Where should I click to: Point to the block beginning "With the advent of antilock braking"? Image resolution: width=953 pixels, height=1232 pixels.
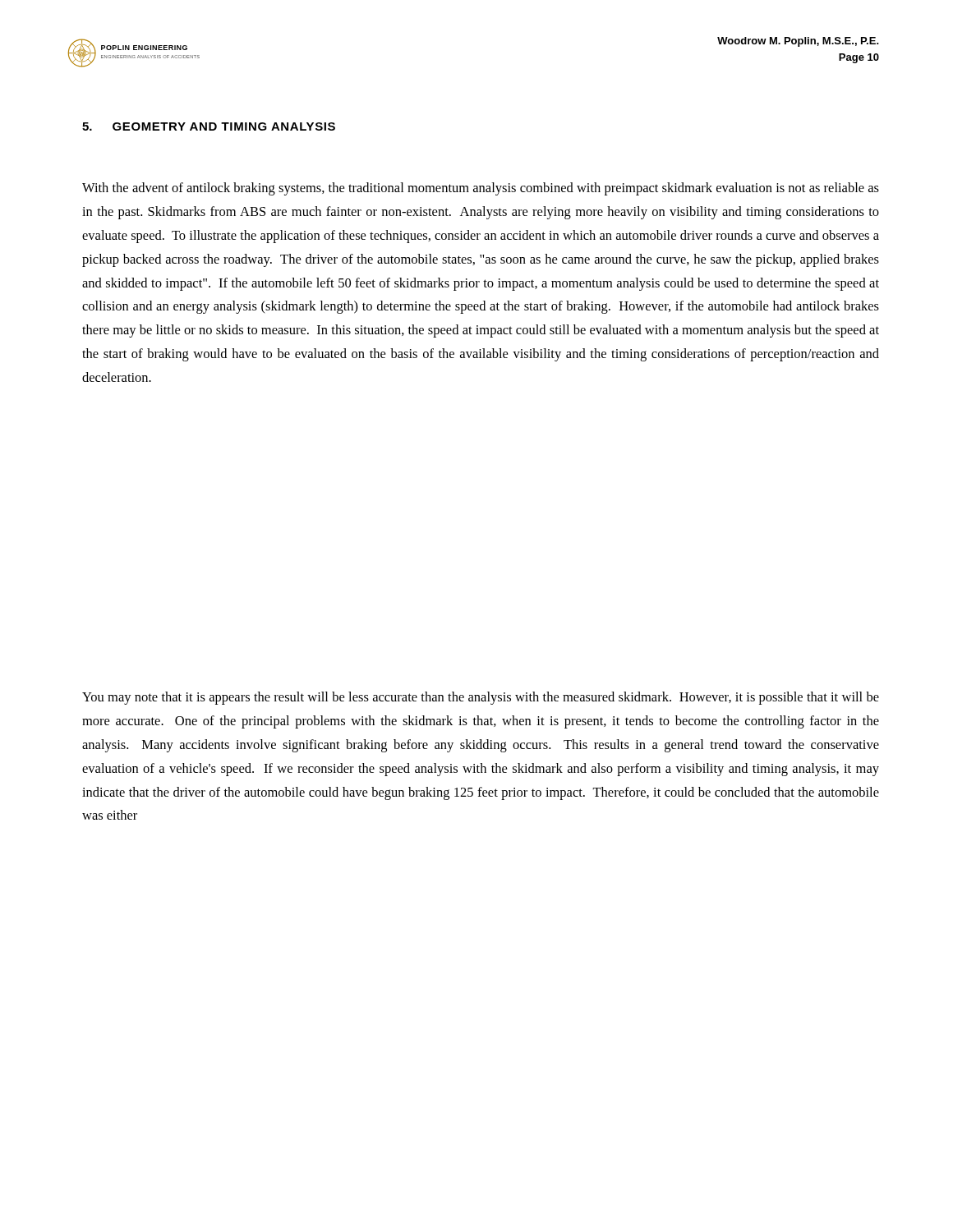tap(481, 283)
